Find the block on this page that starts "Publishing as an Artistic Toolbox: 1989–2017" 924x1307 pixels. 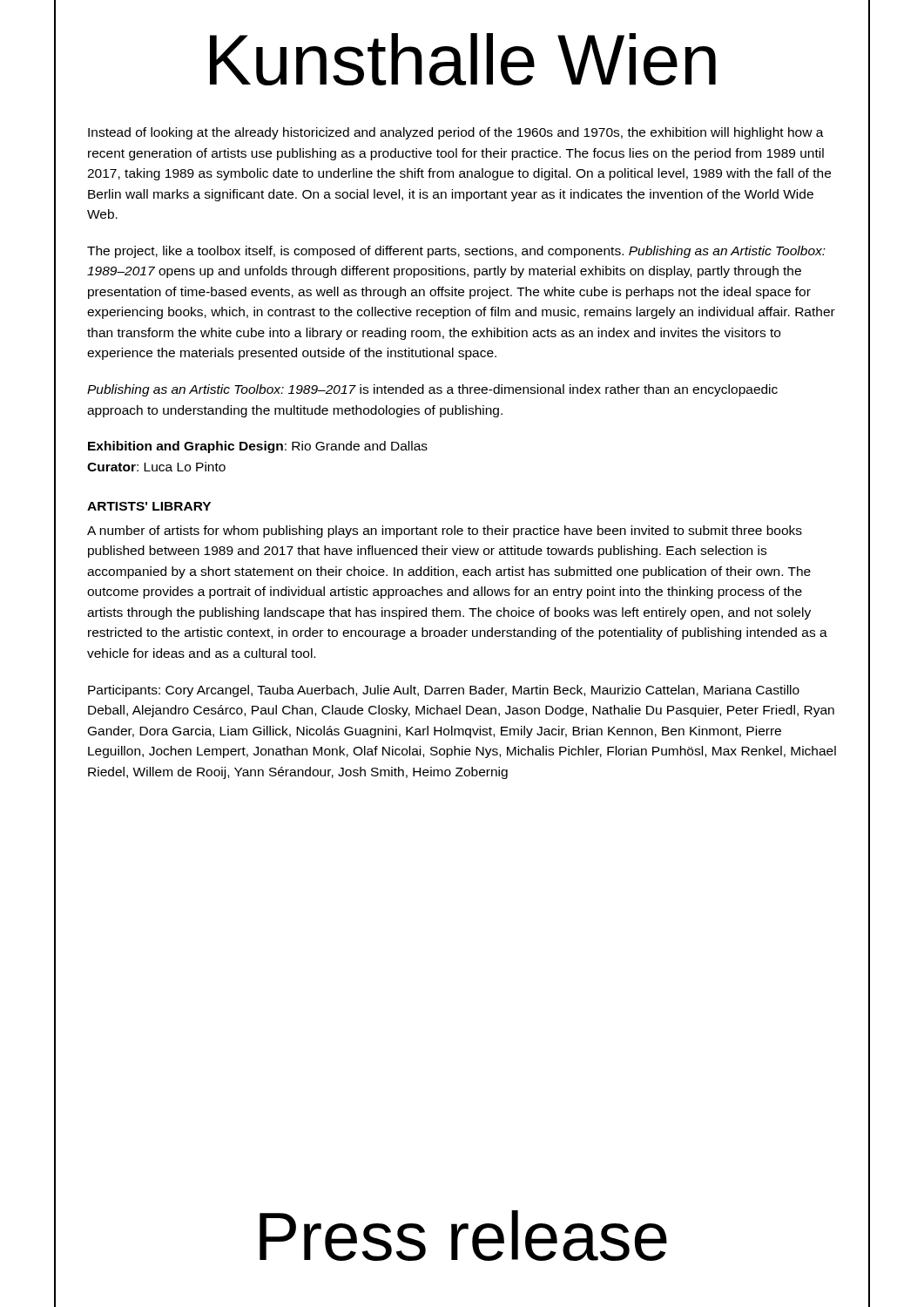pos(433,399)
